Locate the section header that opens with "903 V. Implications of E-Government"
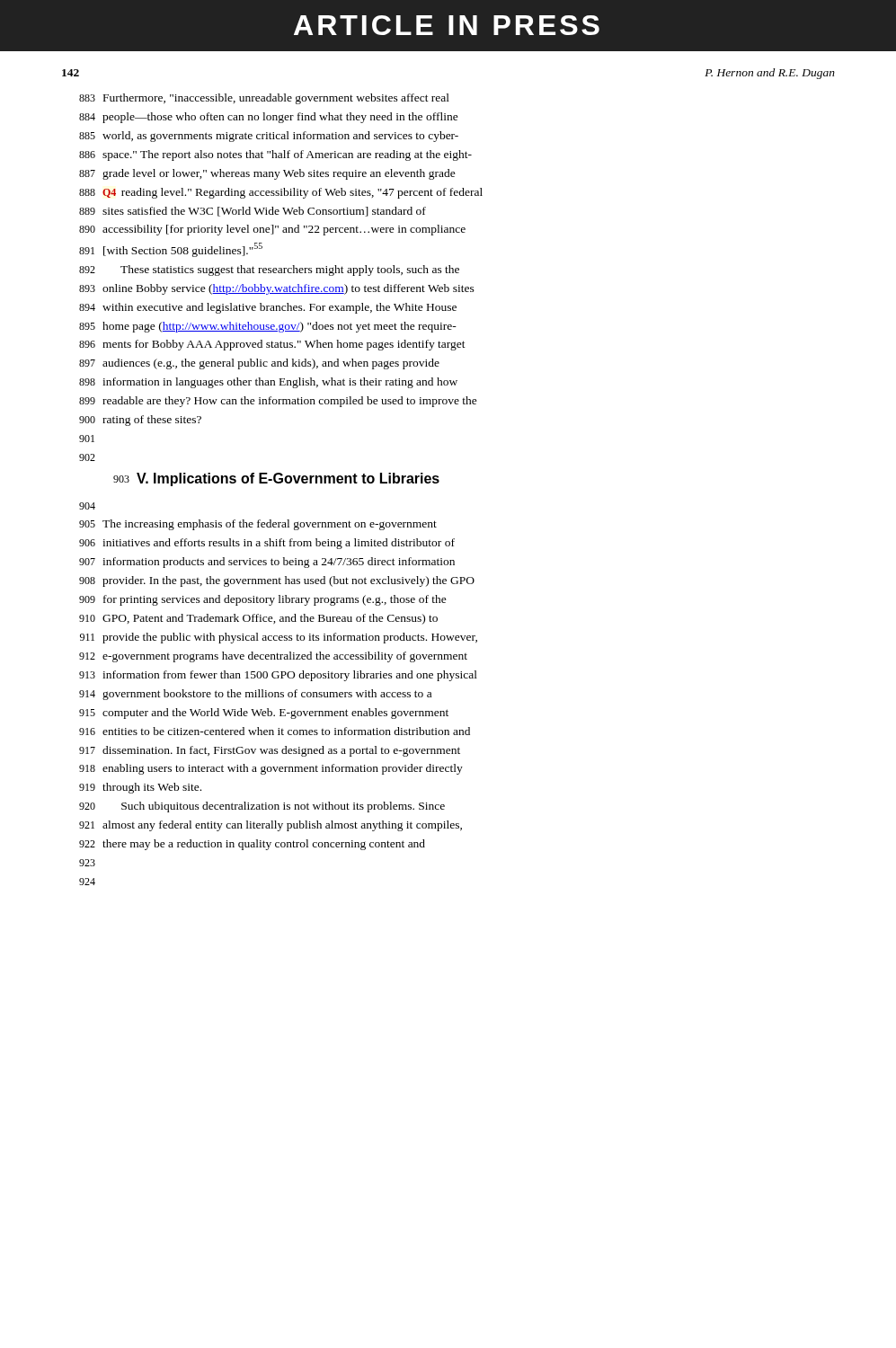The width and height of the screenshot is (896, 1348). tap(276, 479)
